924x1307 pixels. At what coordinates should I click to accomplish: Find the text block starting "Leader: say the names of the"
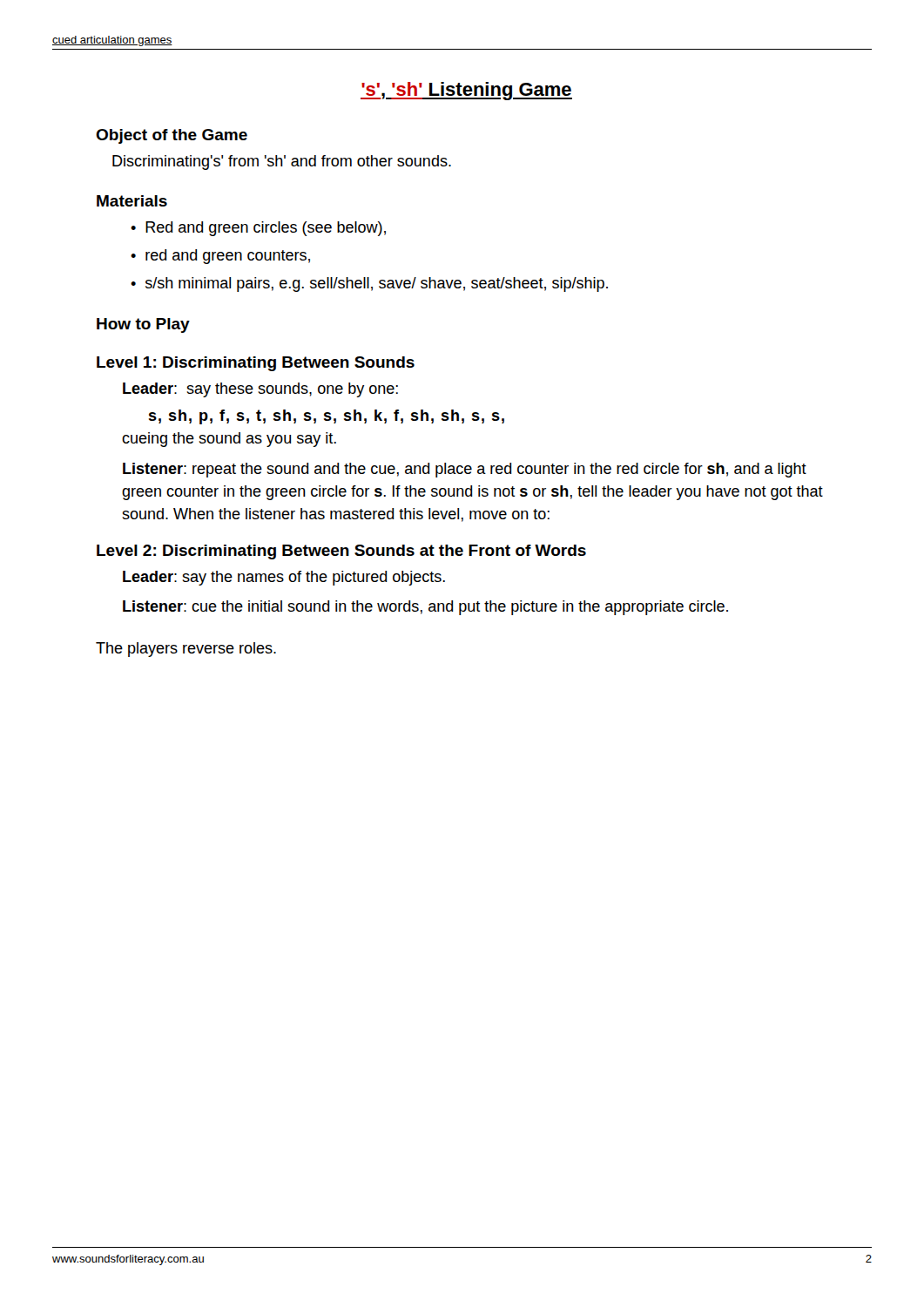284,577
